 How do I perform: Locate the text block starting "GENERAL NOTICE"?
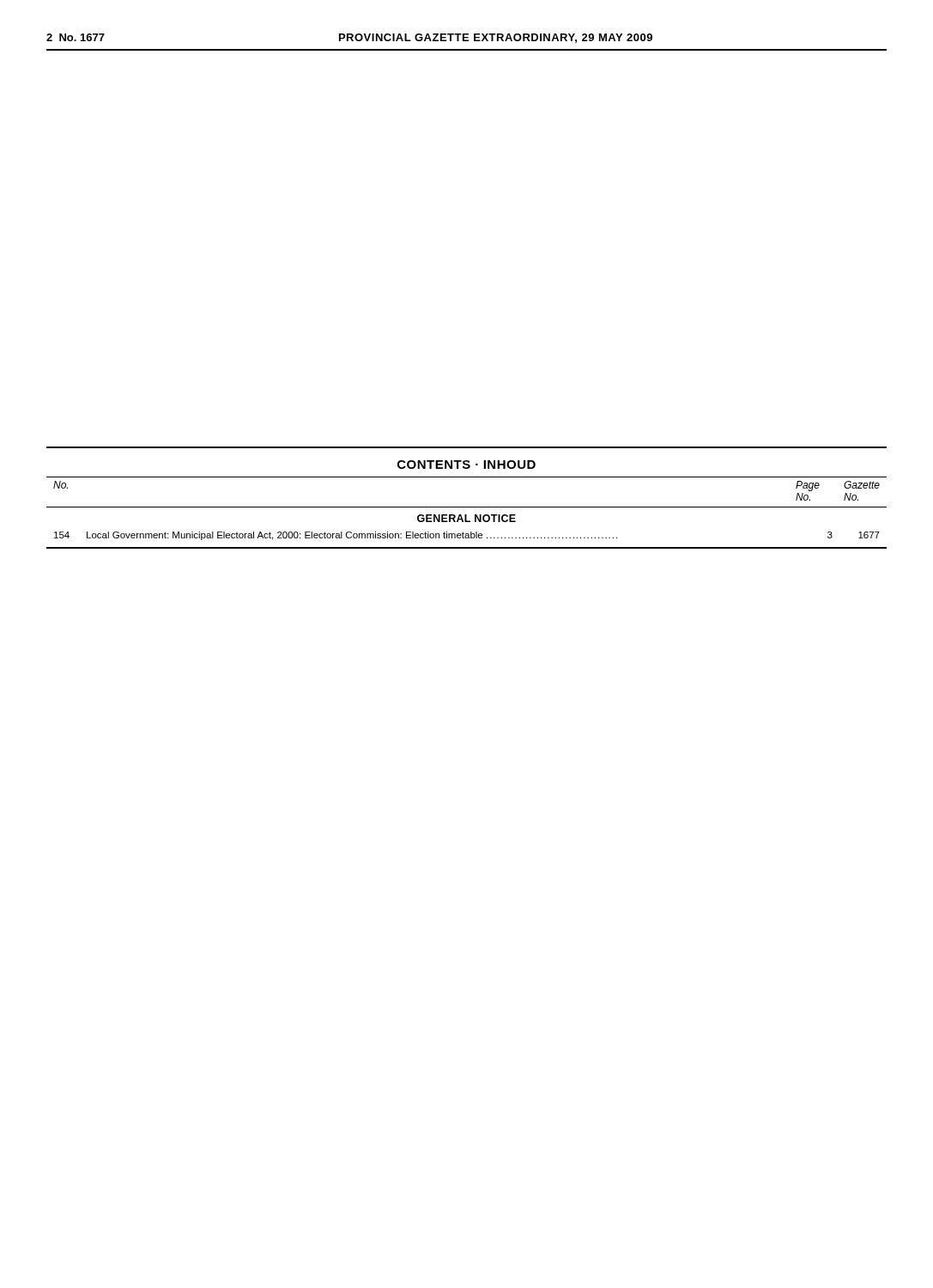point(466,519)
